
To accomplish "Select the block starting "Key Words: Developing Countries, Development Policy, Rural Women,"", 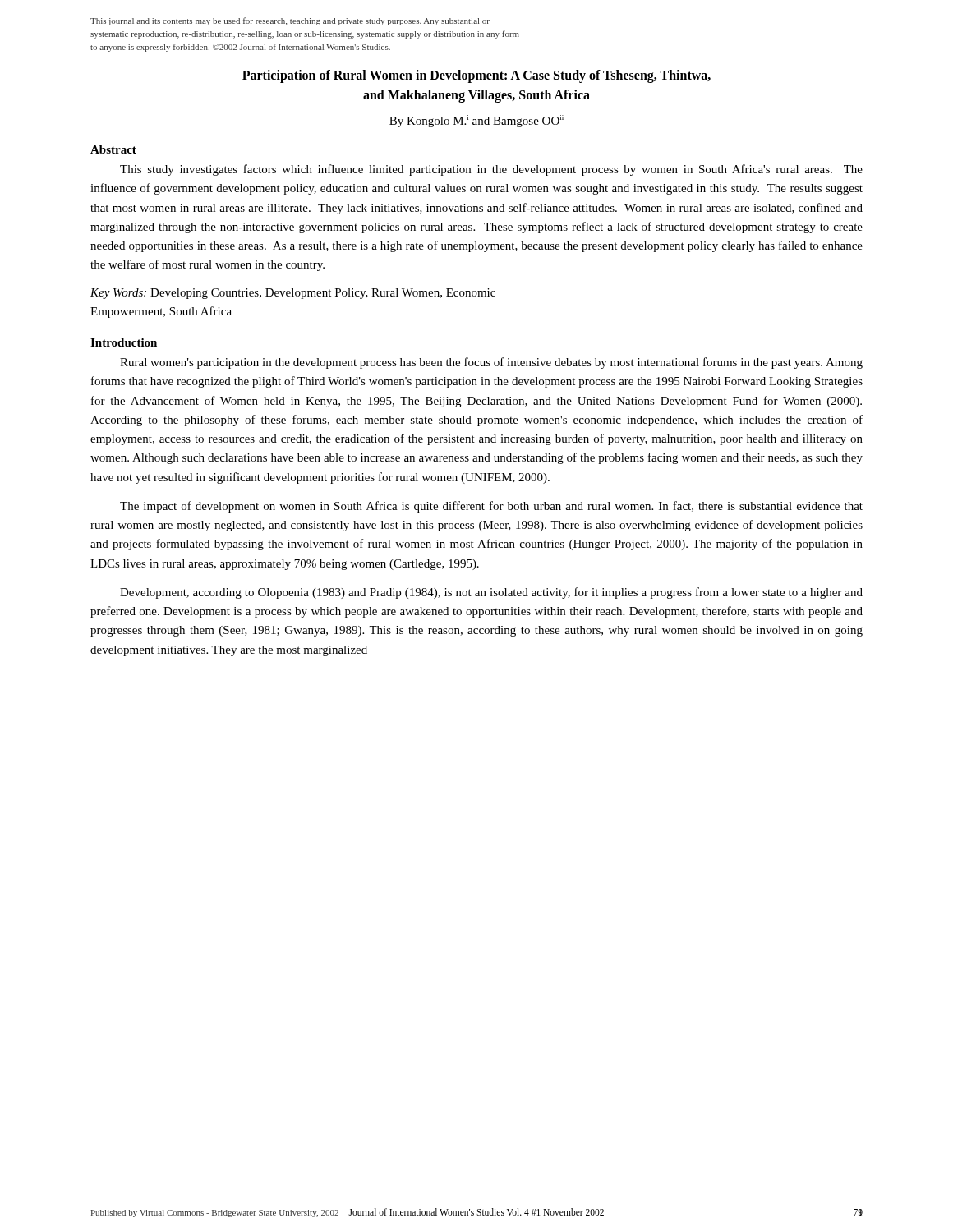I will click(x=293, y=302).
